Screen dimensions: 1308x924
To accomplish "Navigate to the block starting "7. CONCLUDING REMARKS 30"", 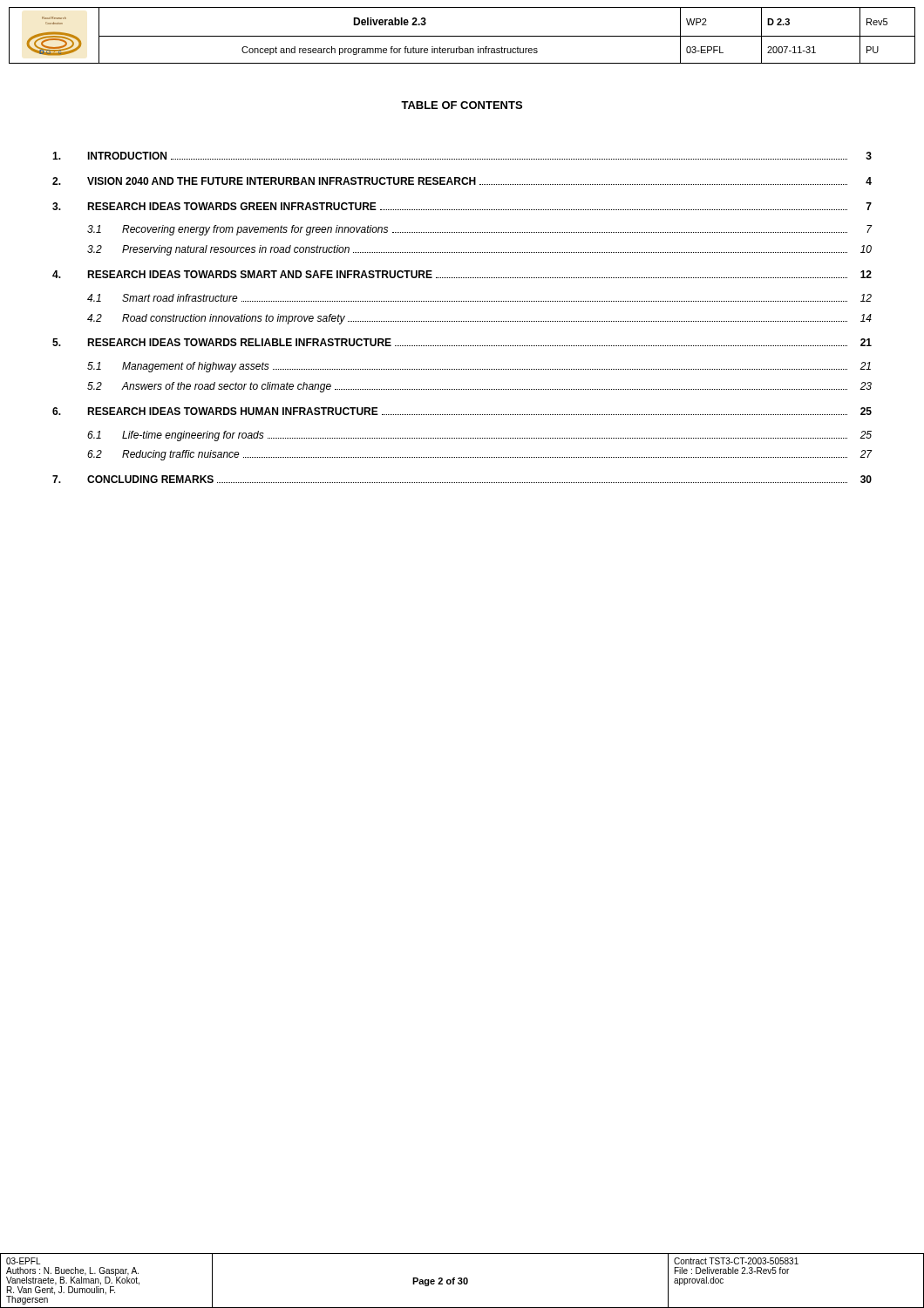I will (x=462, y=480).
